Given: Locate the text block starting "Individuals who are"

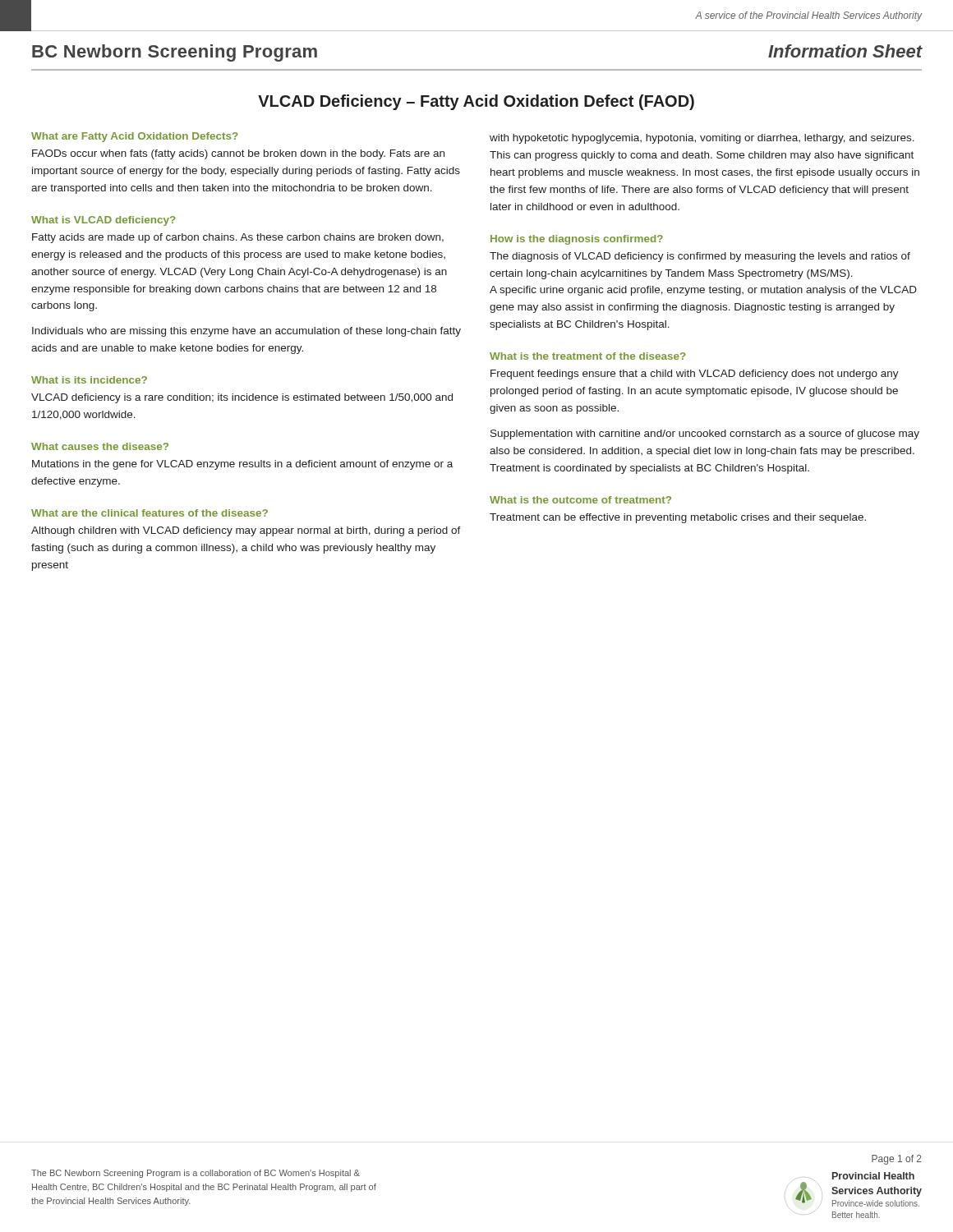Looking at the screenshot, I should 246,339.
